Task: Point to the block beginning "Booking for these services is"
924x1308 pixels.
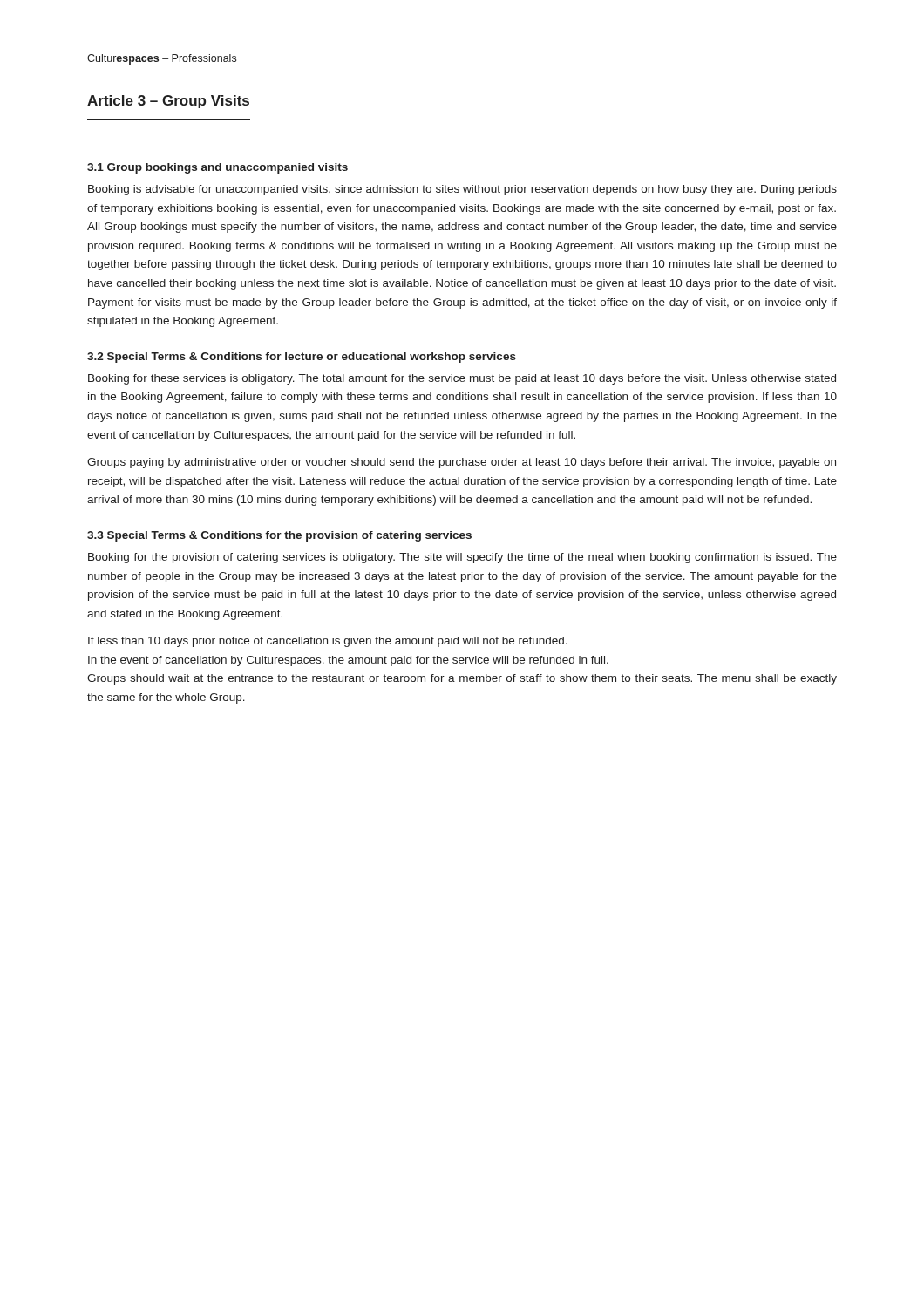Action: pyautogui.click(x=462, y=406)
